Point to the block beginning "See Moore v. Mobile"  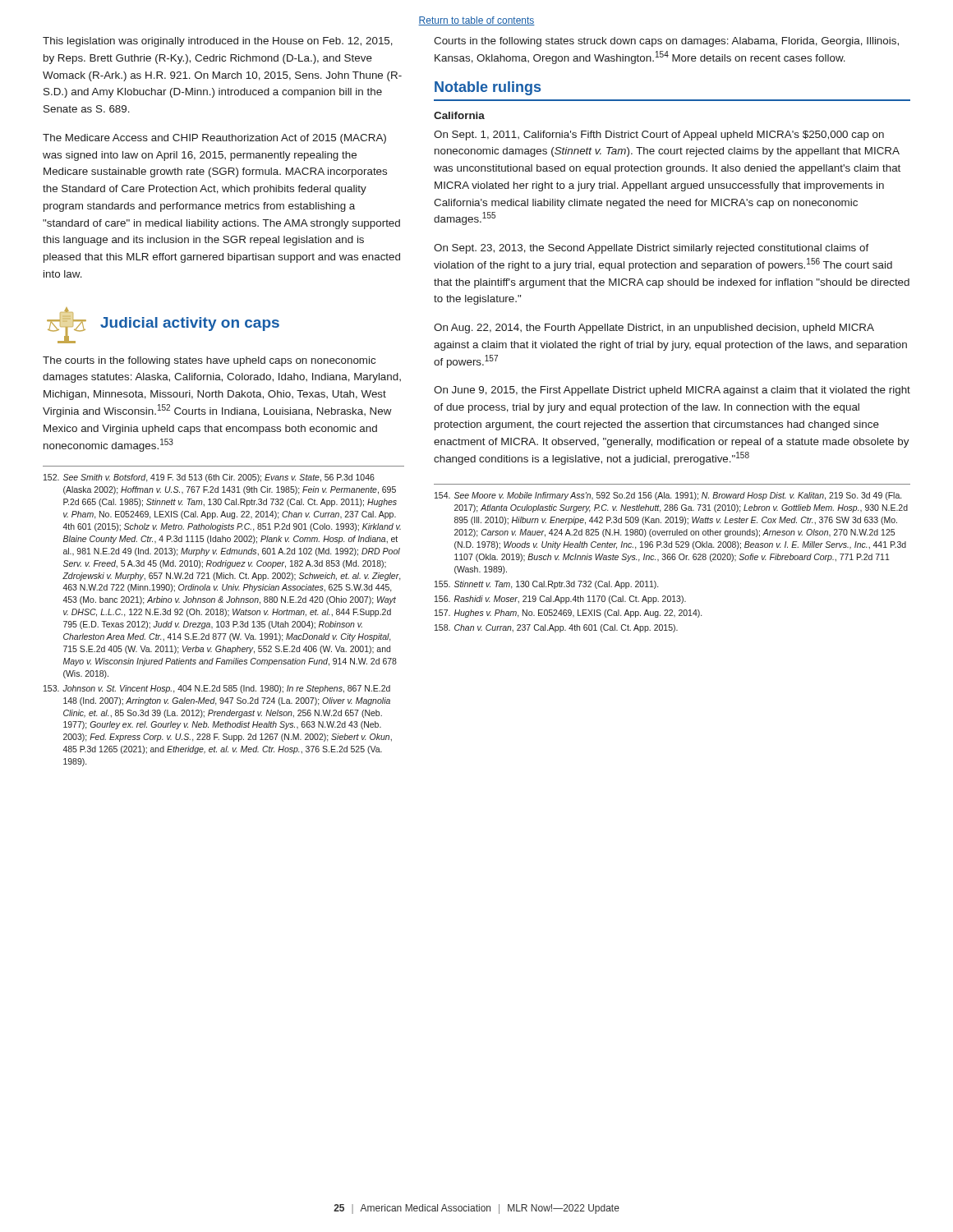pyautogui.click(x=672, y=533)
